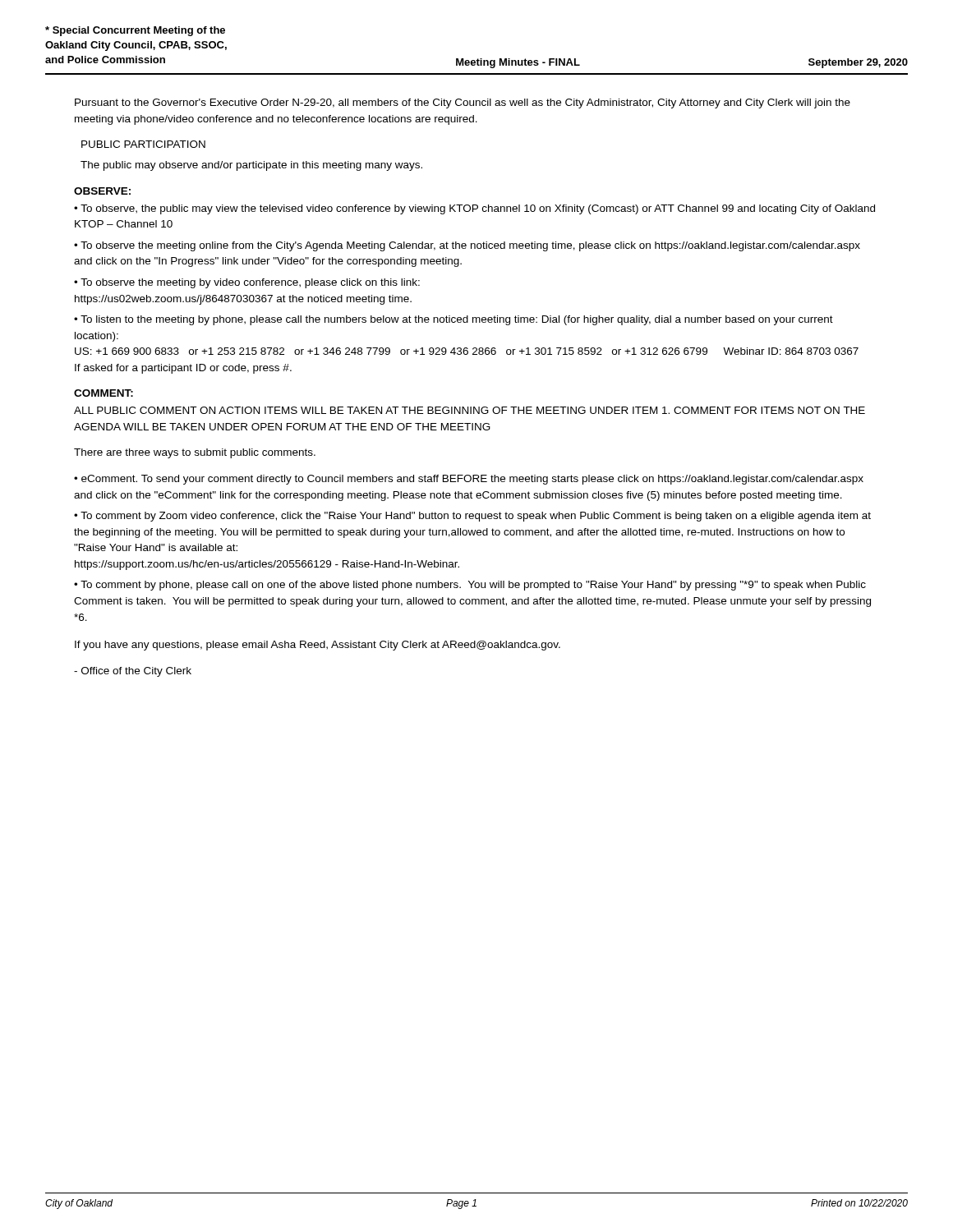Point to the block starting "• To listen to the meeting"
Image resolution: width=953 pixels, height=1232 pixels.
pyautogui.click(x=466, y=343)
